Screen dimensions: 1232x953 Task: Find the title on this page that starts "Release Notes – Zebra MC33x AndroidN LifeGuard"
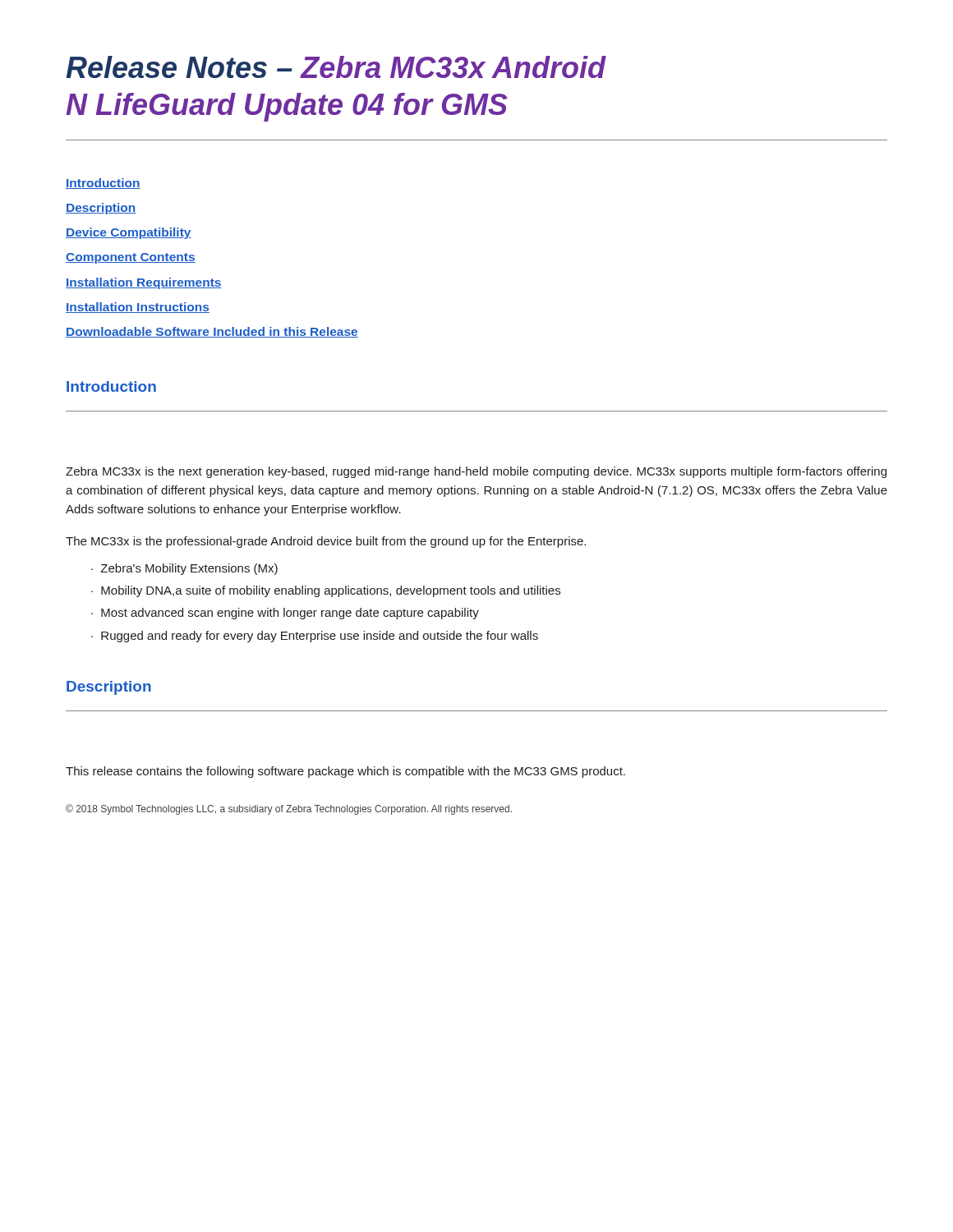[x=476, y=86]
